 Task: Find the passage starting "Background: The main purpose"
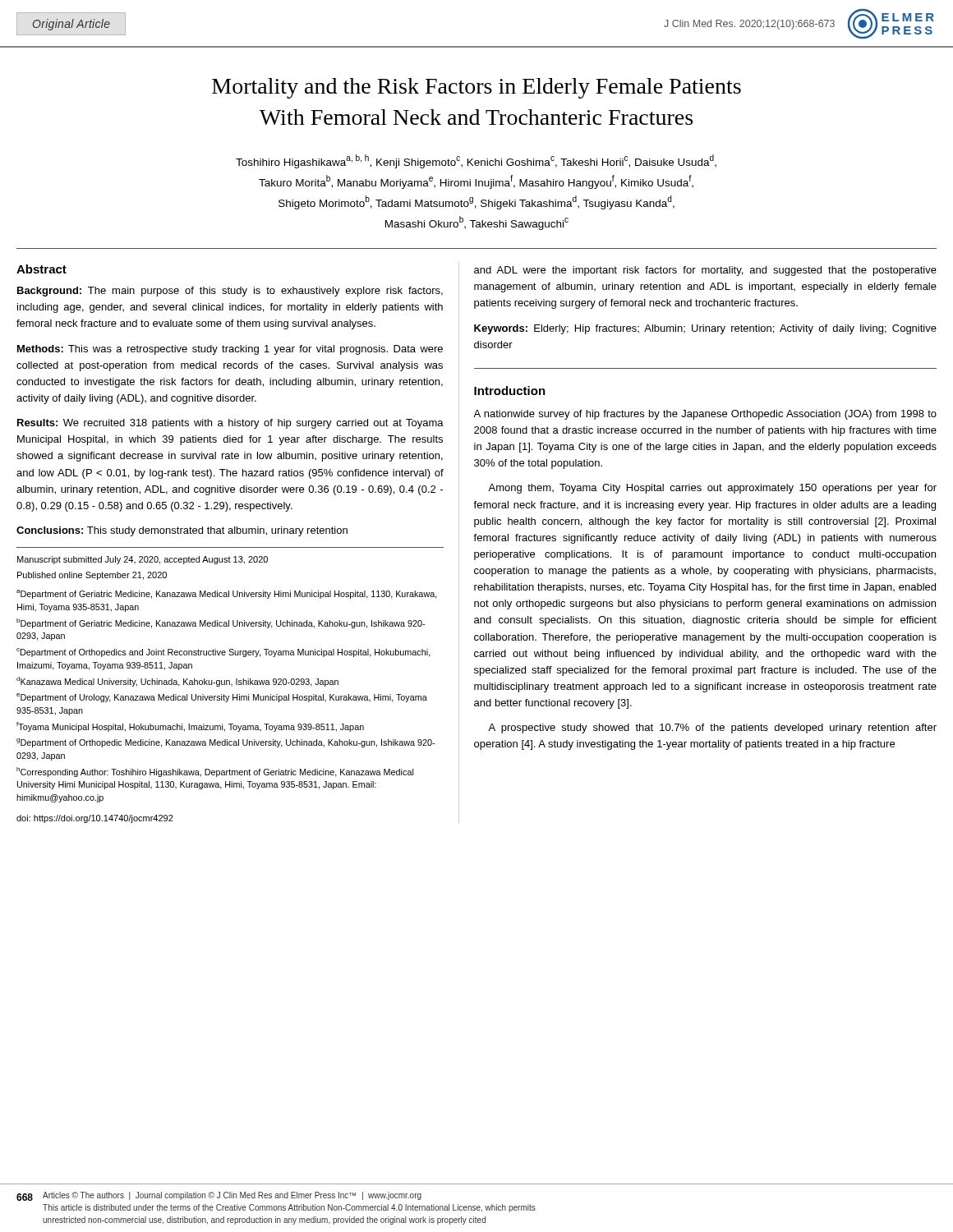tap(230, 307)
